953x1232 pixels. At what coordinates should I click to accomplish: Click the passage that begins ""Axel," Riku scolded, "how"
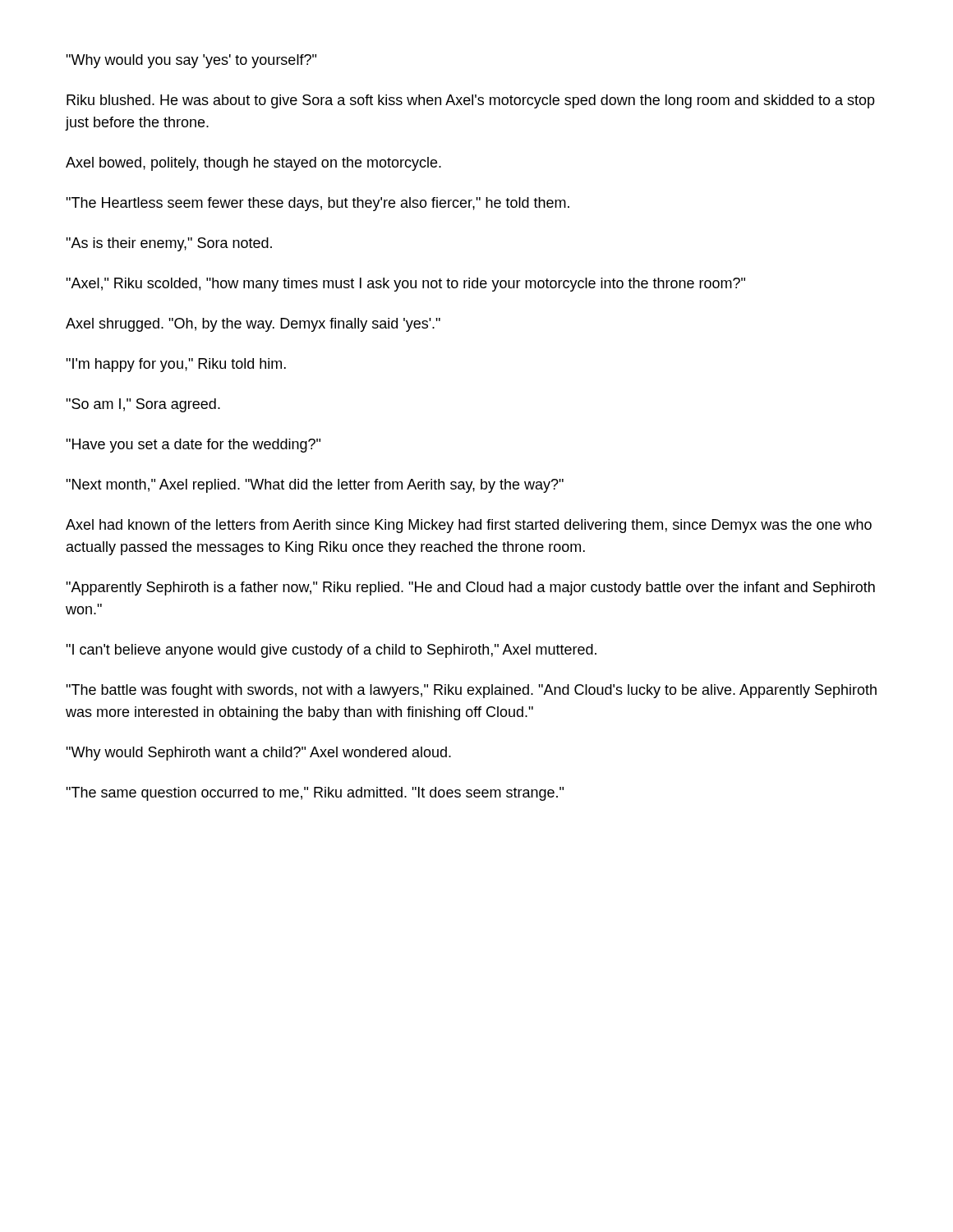pyautogui.click(x=406, y=283)
